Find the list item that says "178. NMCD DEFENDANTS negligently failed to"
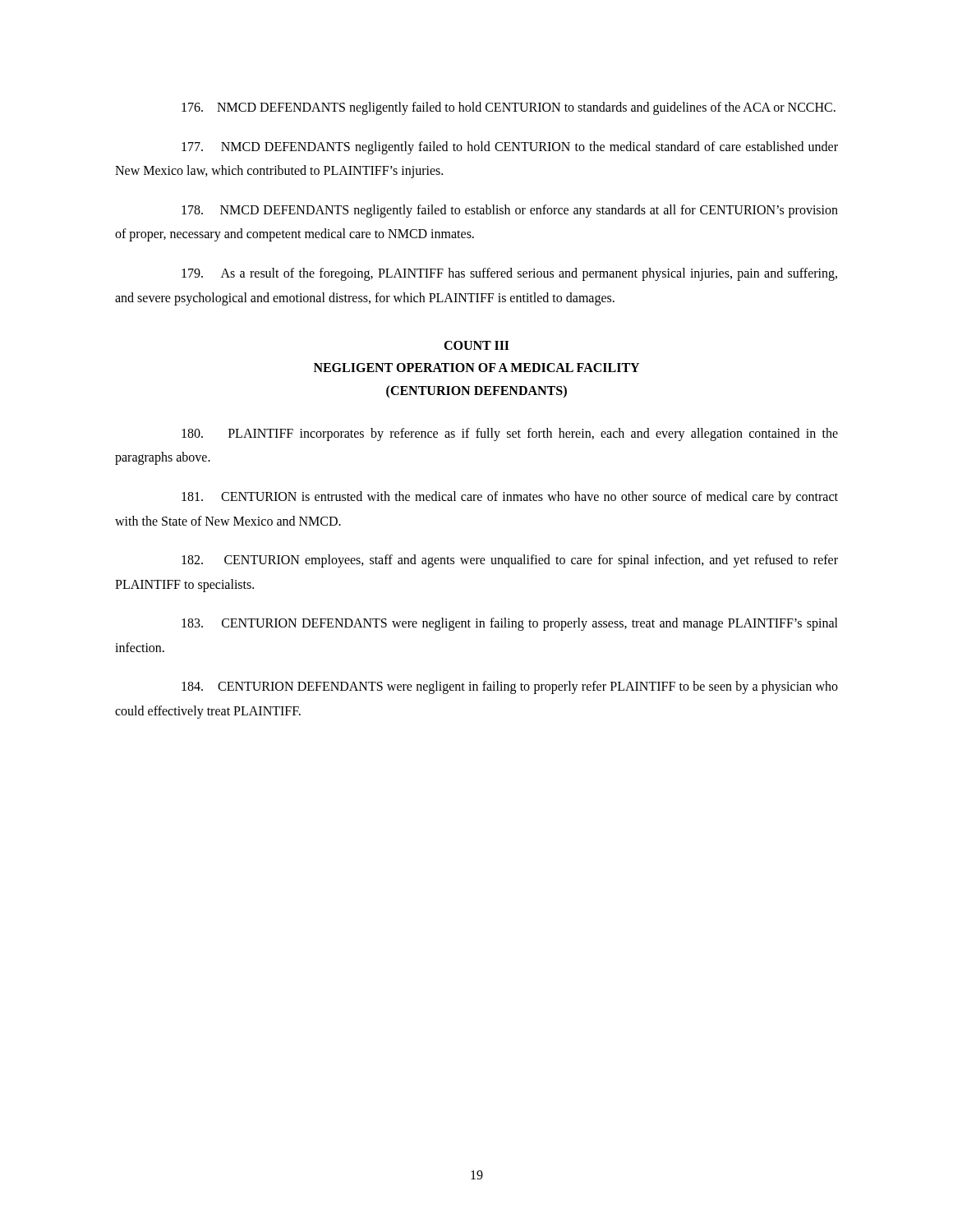 click(476, 222)
